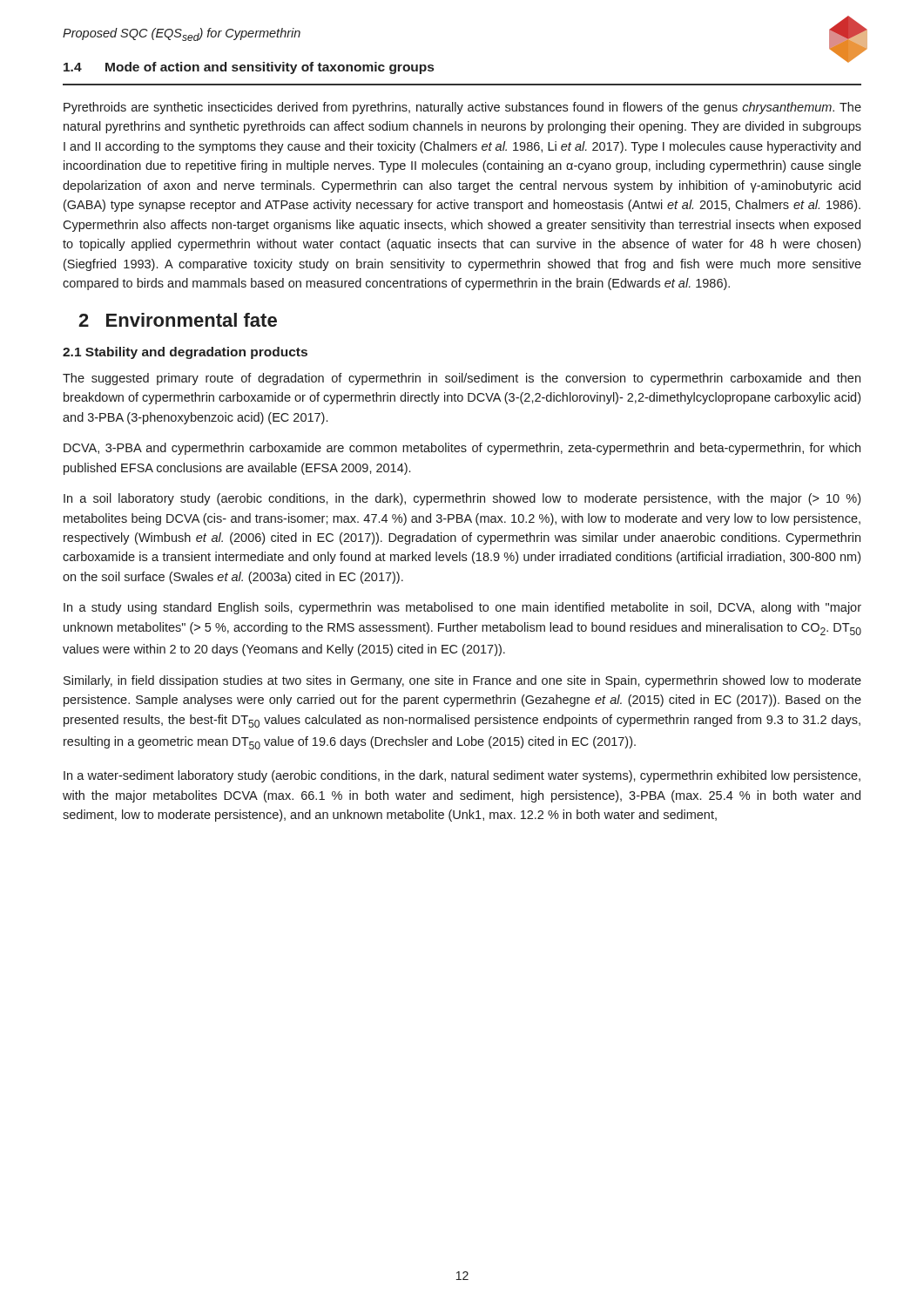This screenshot has width=924, height=1307.
Task: Where is the passage that starts "DCVA, 3-PBA and cypermethrin carboxamide"?
Action: pos(462,458)
